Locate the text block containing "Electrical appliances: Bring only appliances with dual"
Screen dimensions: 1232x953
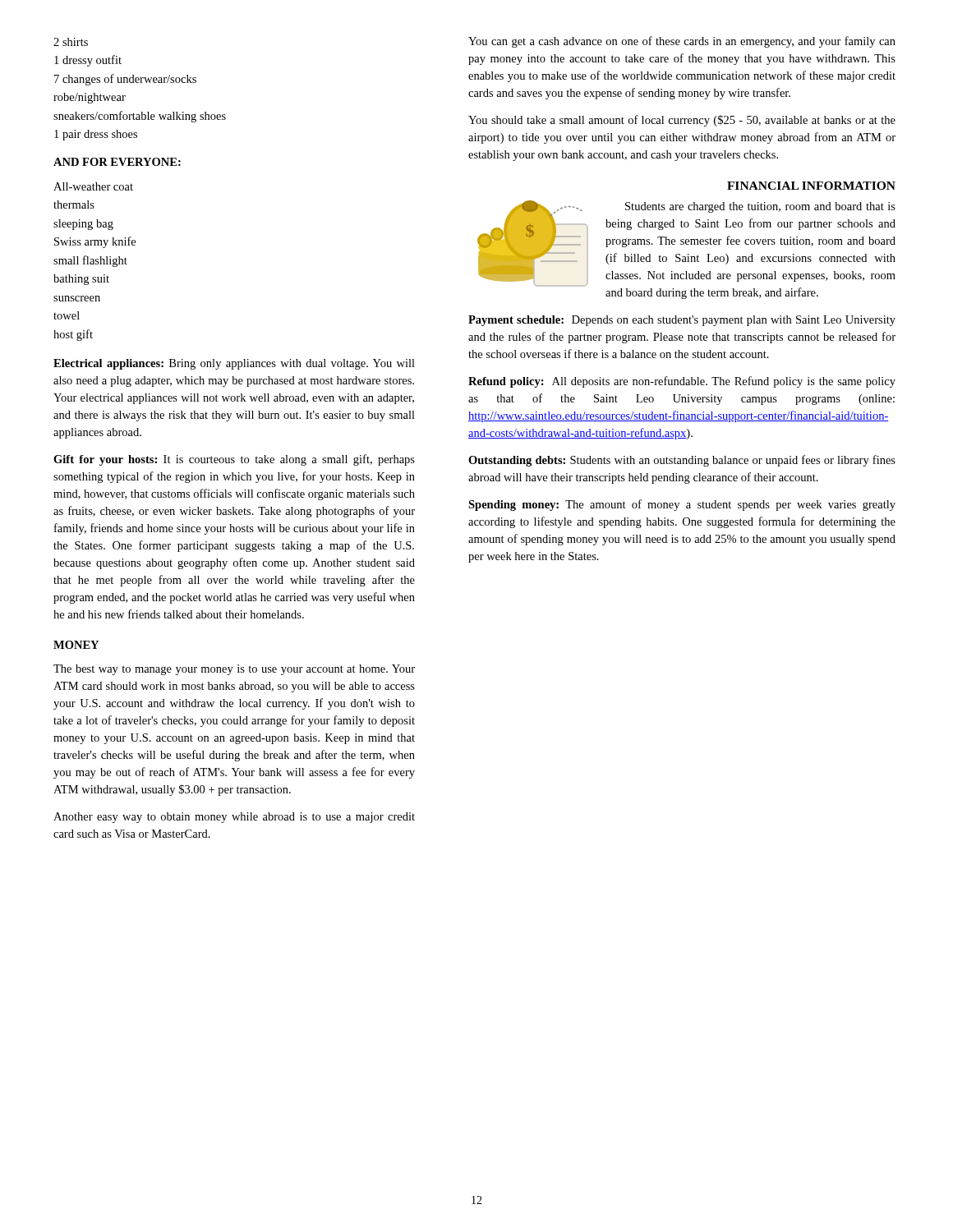tap(234, 398)
